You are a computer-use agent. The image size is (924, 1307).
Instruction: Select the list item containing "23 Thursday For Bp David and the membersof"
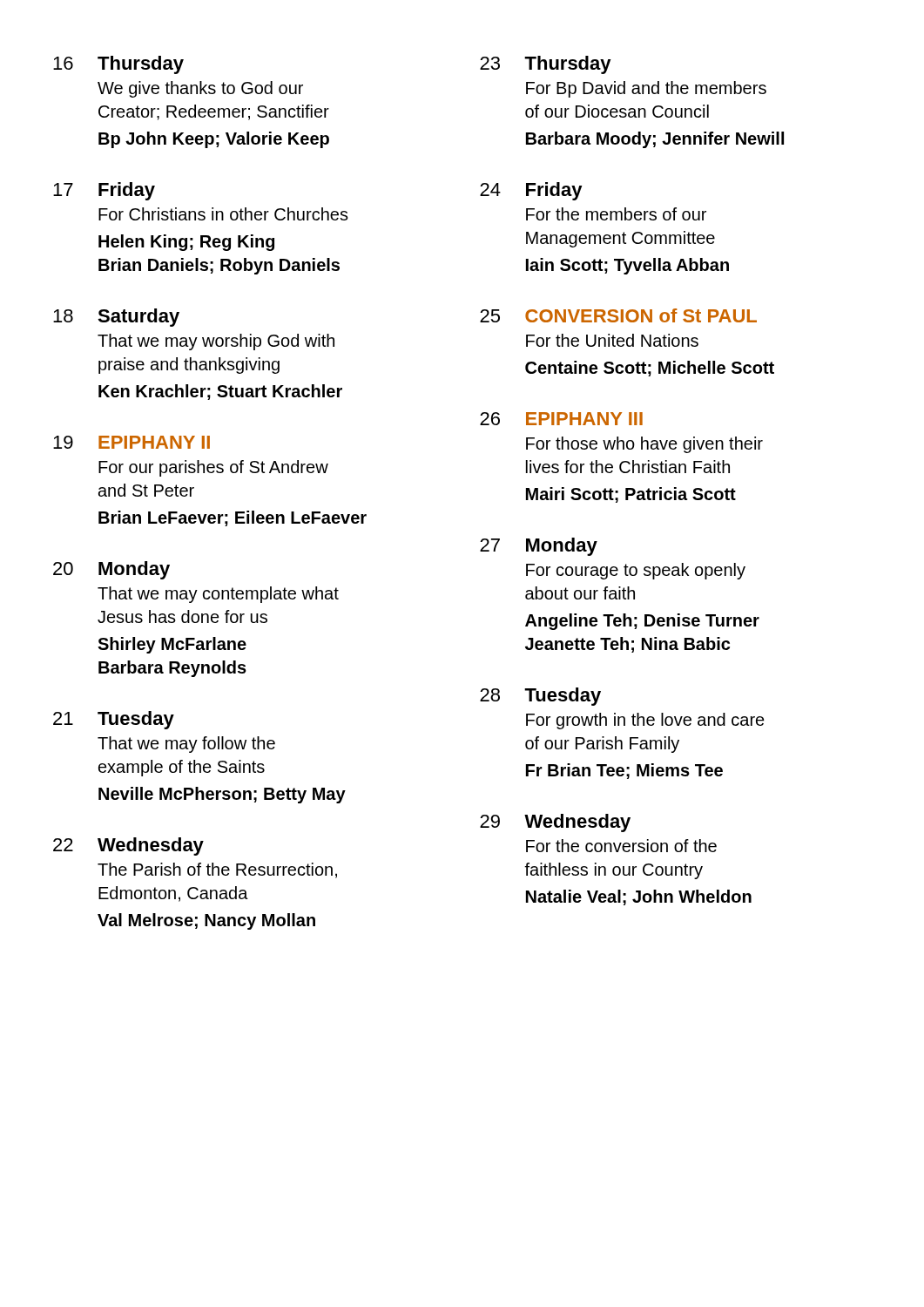pos(676,101)
